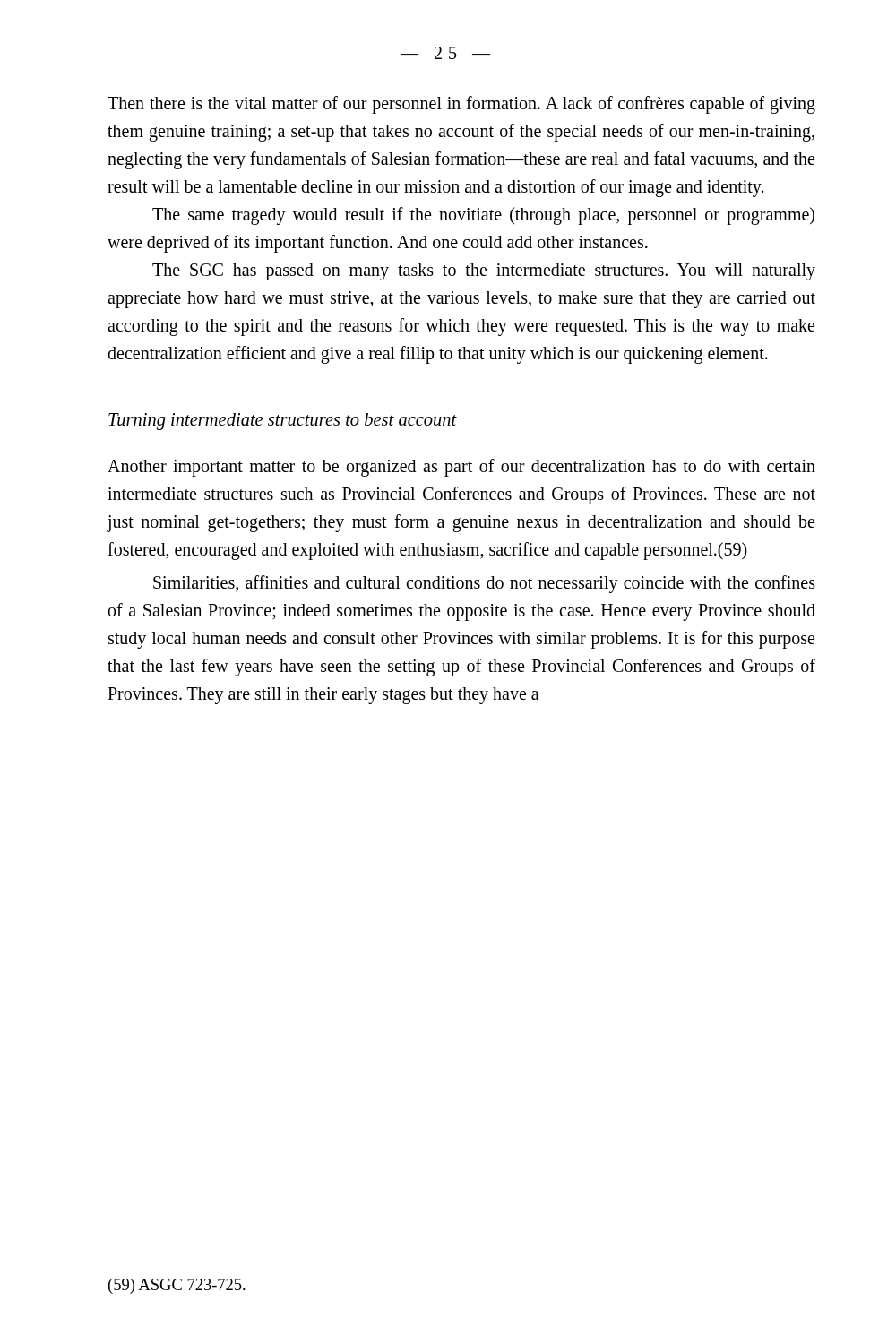The image size is (896, 1344).
Task: Point to the block beginning "Then there is"
Action: 461,145
